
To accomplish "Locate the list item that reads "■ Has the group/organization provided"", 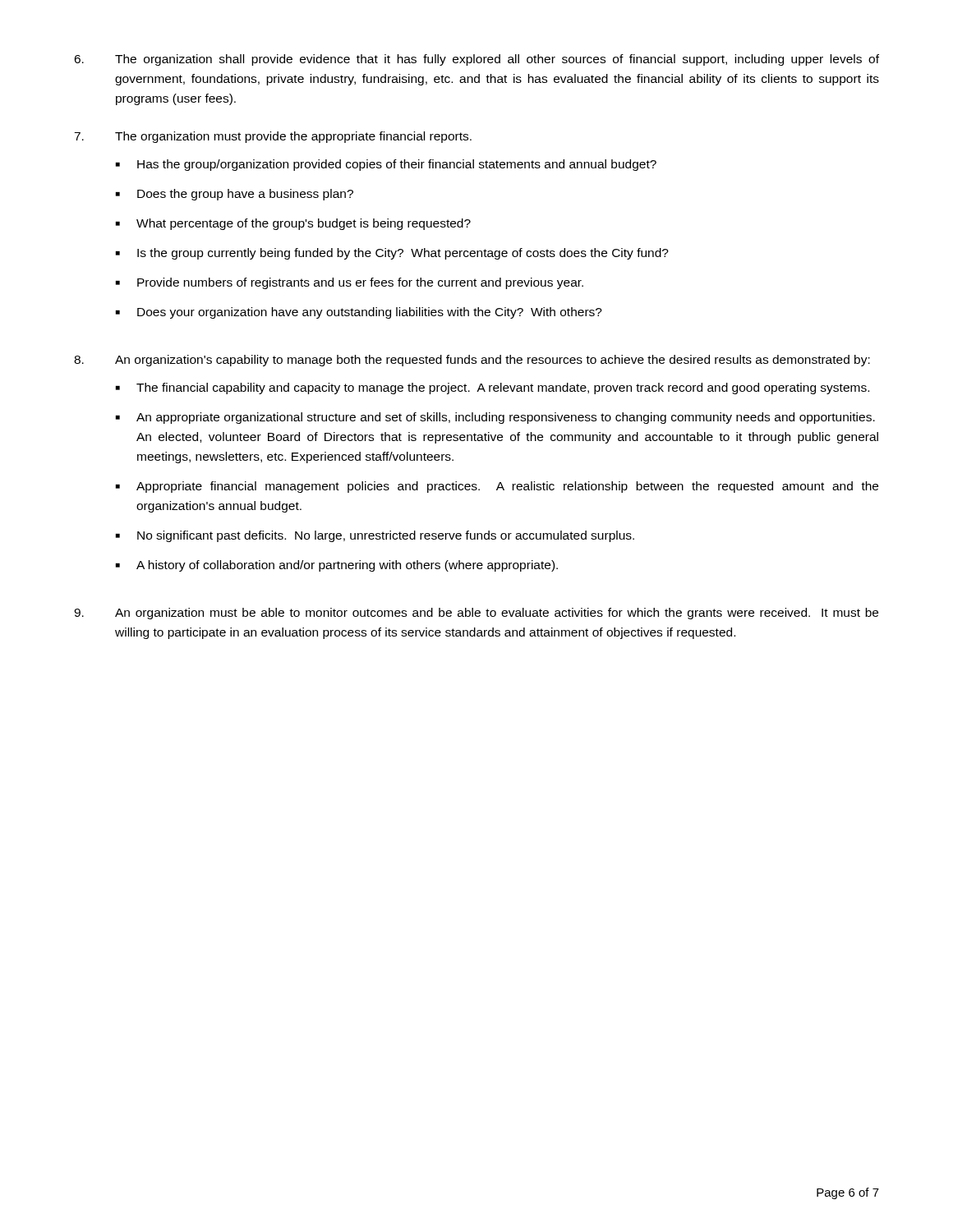I will click(x=497, y=164).
